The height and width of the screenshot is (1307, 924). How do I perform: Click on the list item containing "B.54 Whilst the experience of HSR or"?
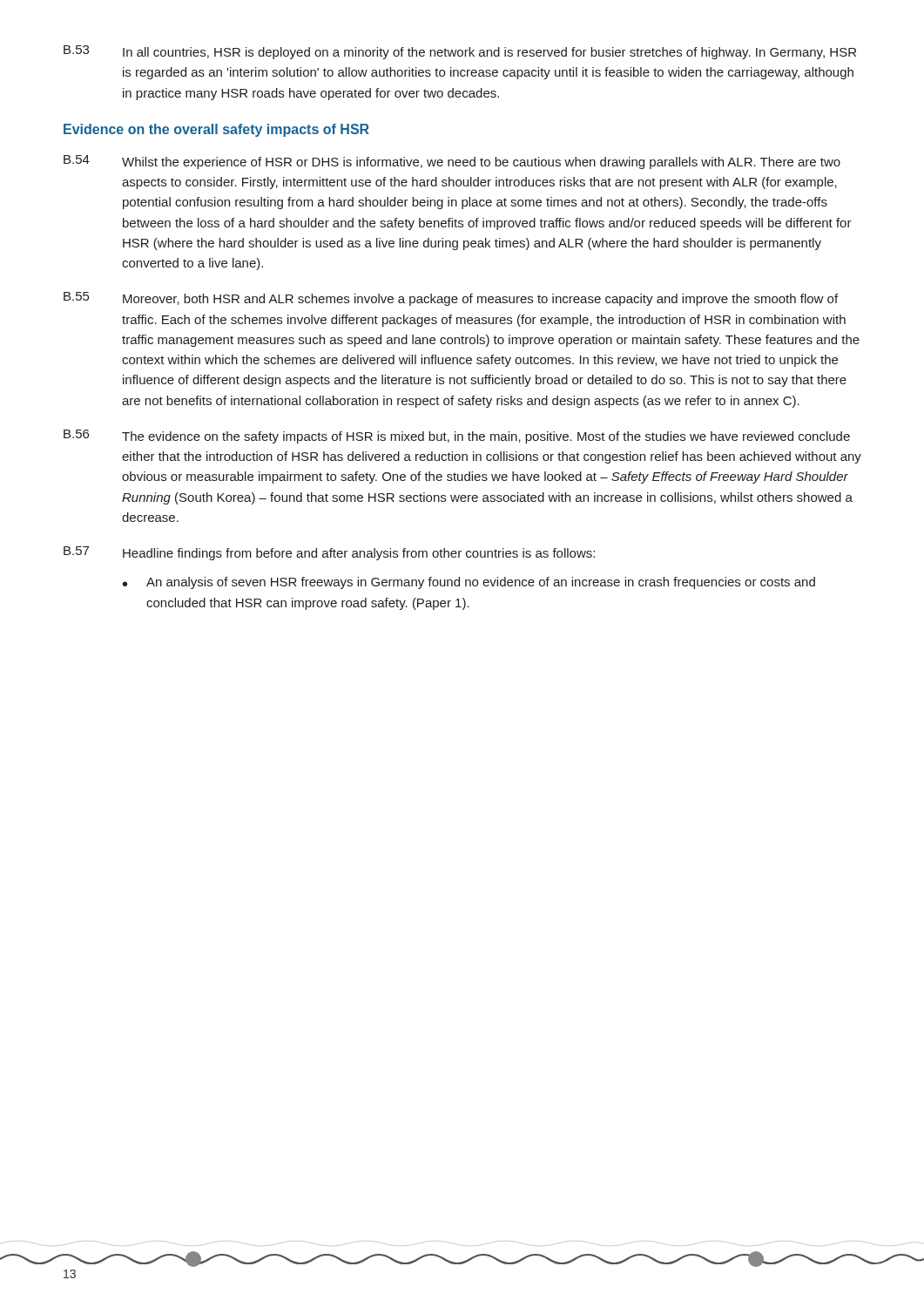click(462, 212)
